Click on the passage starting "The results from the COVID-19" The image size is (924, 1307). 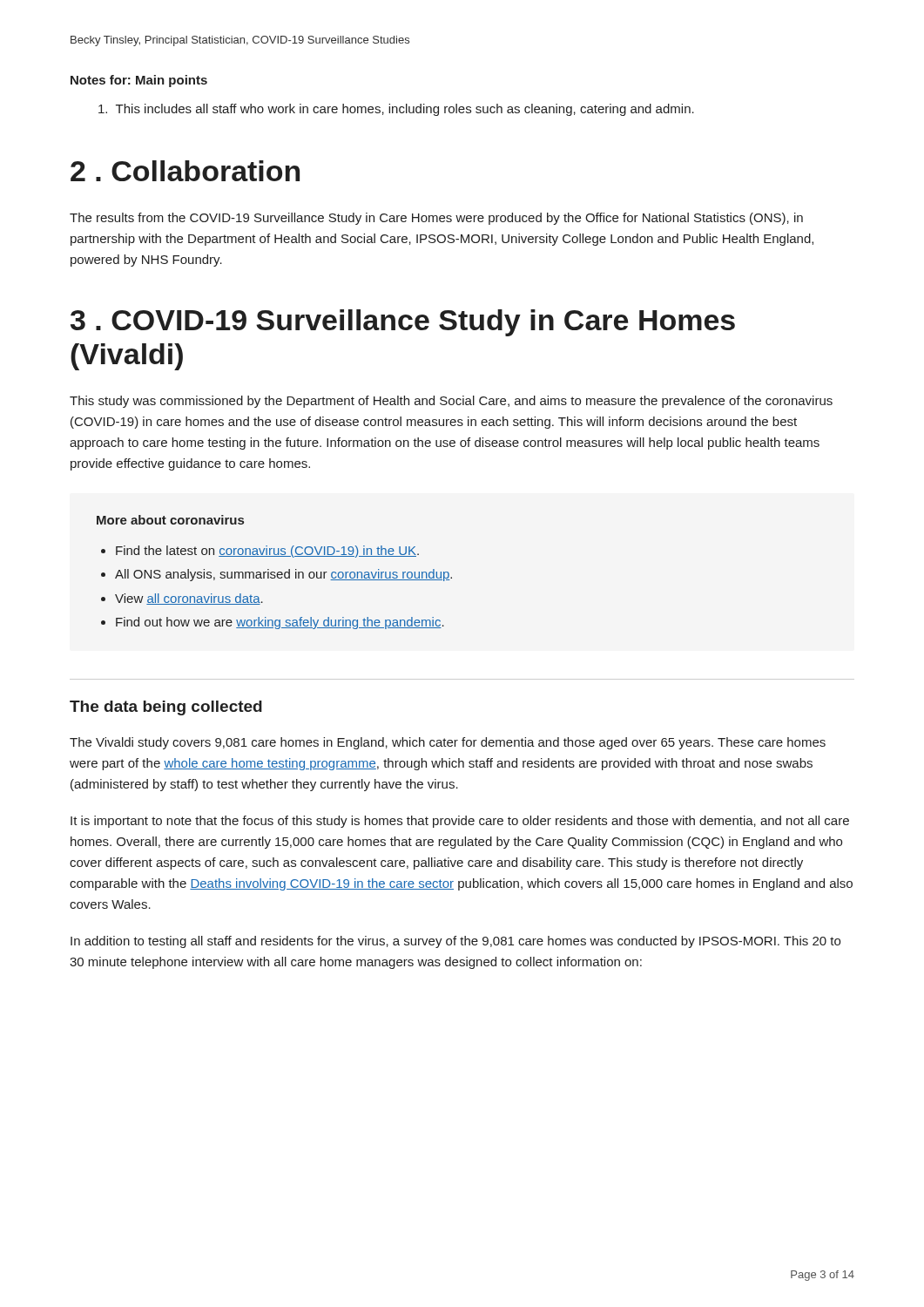[442, 238]
